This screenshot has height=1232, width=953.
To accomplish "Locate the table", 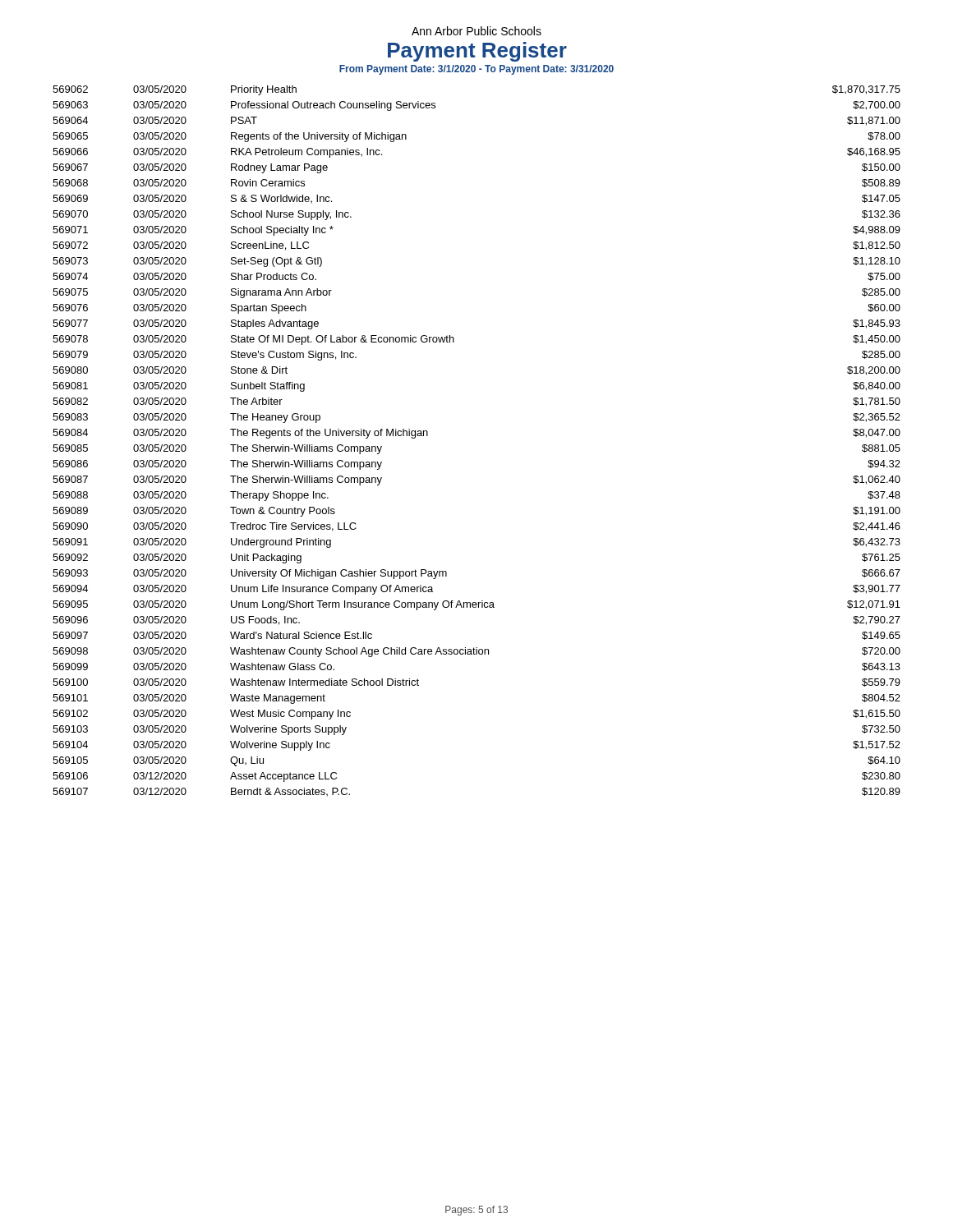I will click(x=476, y=440).
